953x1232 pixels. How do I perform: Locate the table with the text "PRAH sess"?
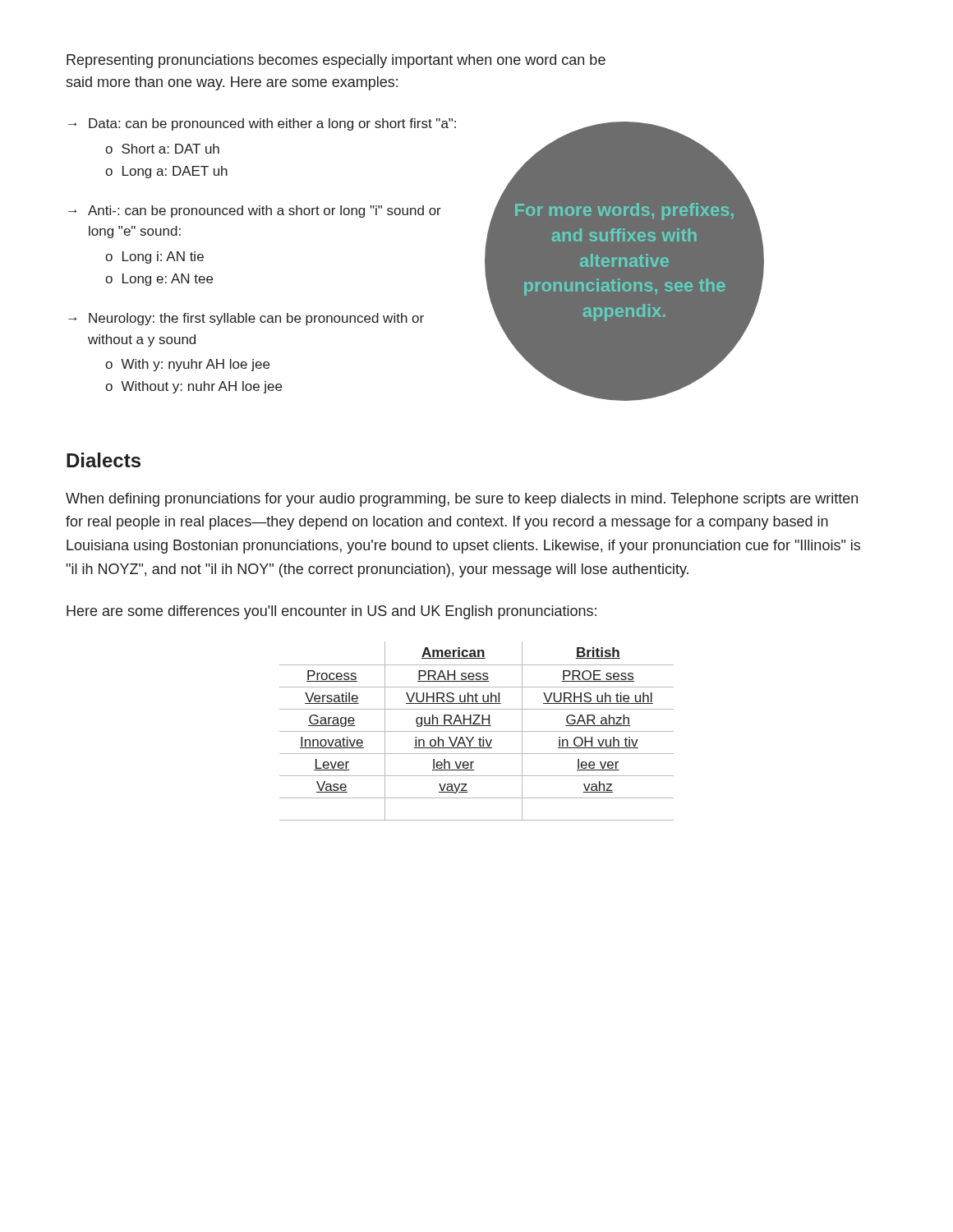476,731
